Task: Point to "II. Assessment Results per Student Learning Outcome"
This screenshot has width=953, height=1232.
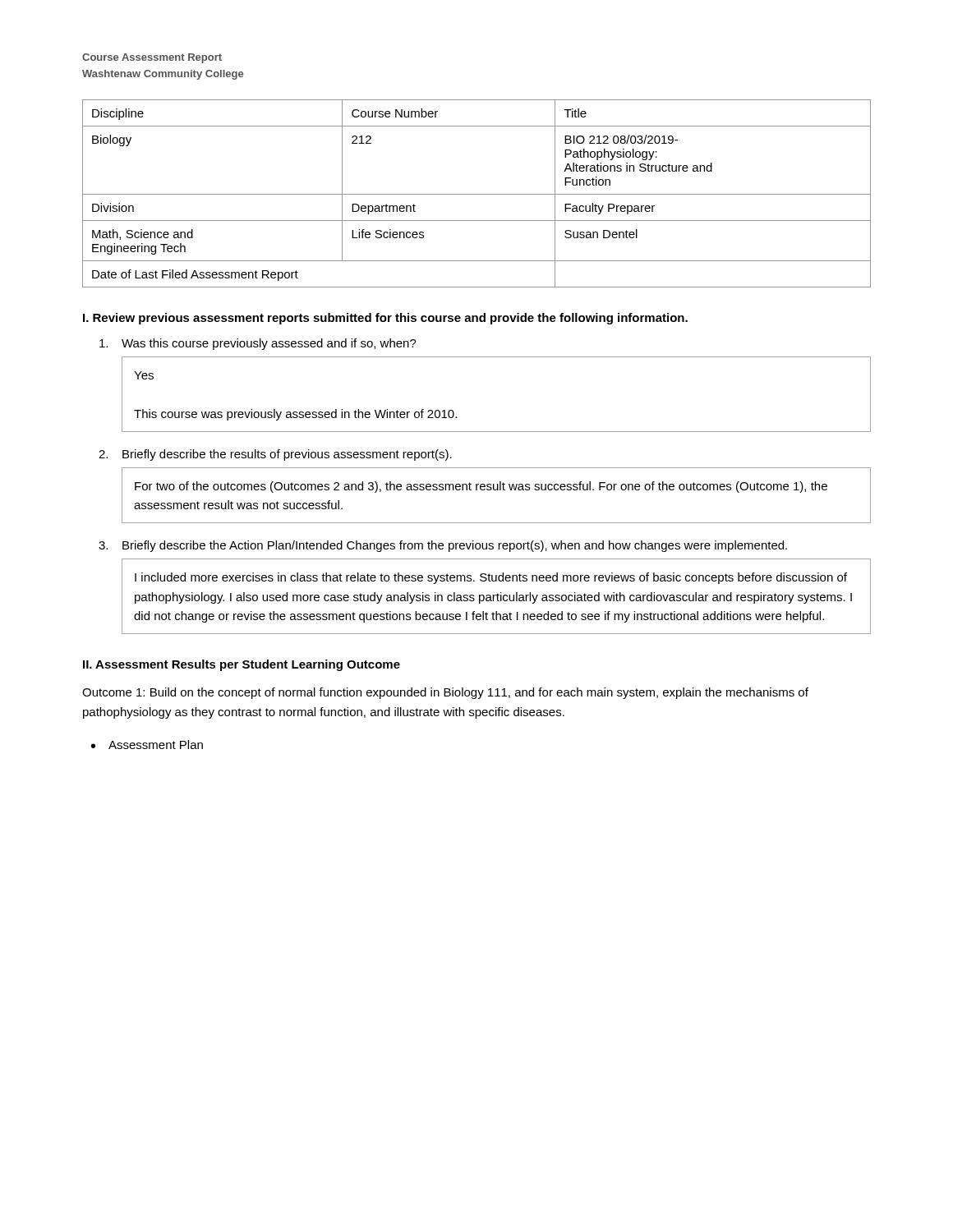Action: (x=241, y=664)
